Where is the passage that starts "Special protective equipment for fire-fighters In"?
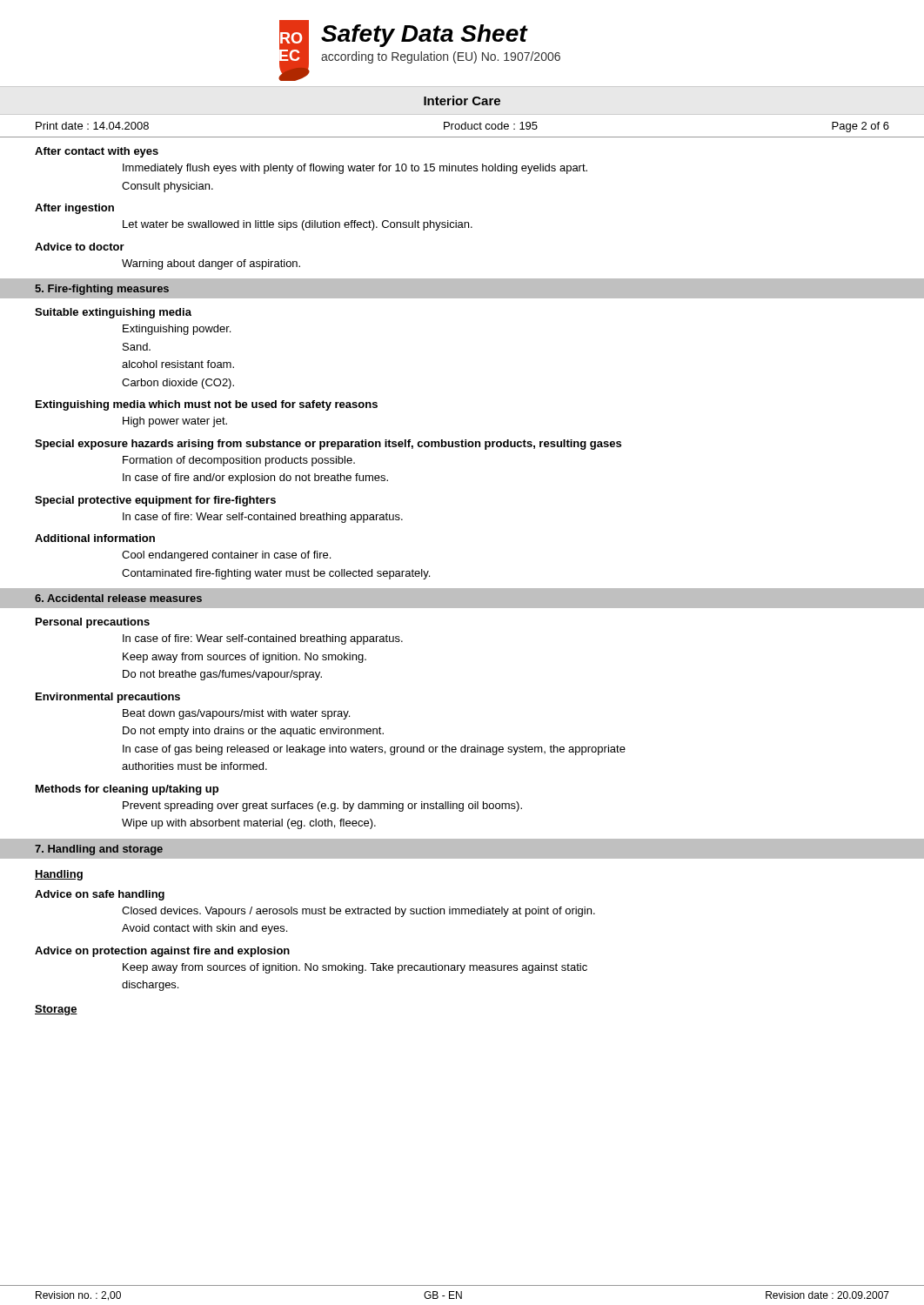 pyautogui.click(x=155, y=501)
